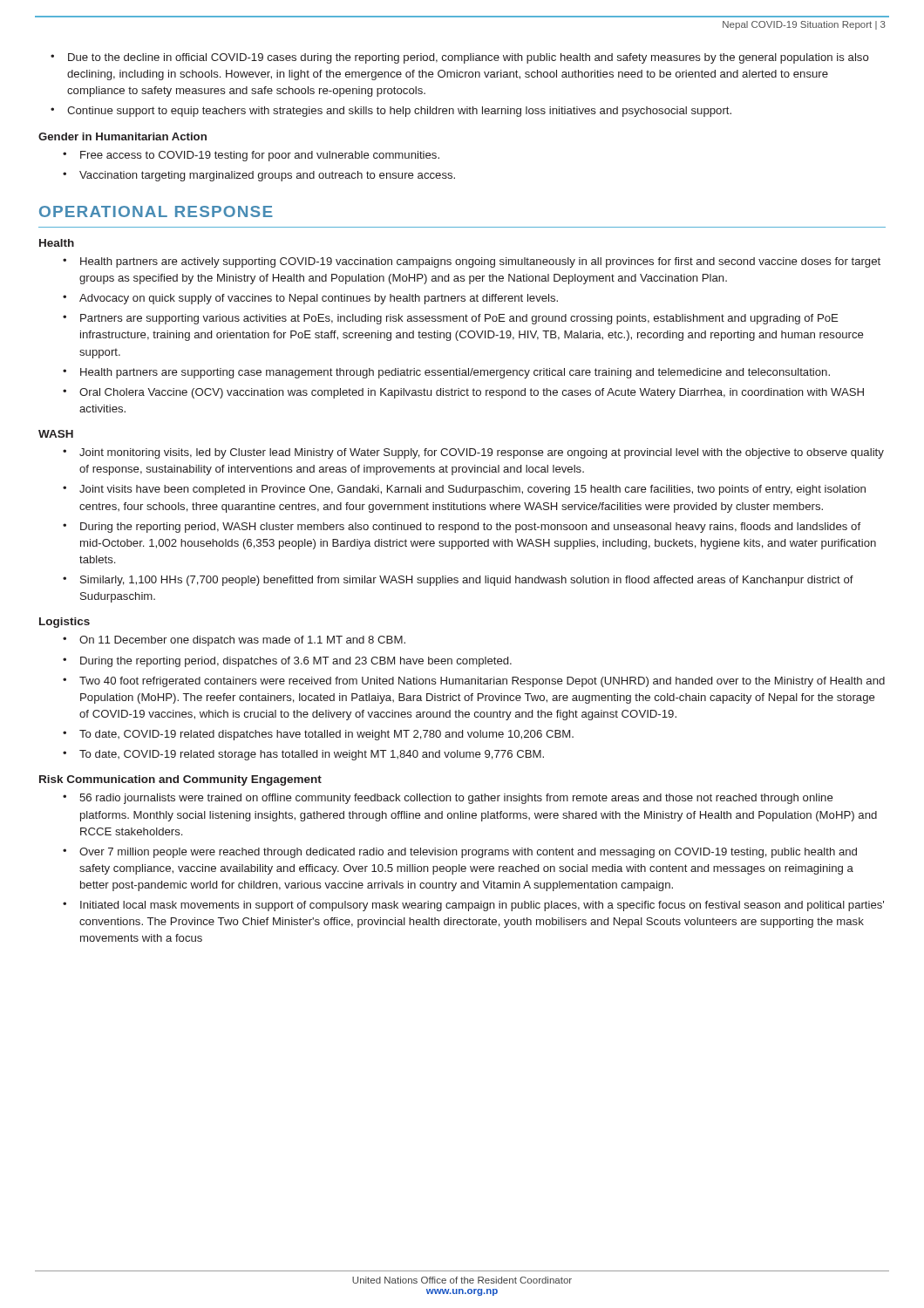The image size is (924, 1308).
Task: Click on the list item that says "• On 11 December one dispatch"
Action: point(234,641)
